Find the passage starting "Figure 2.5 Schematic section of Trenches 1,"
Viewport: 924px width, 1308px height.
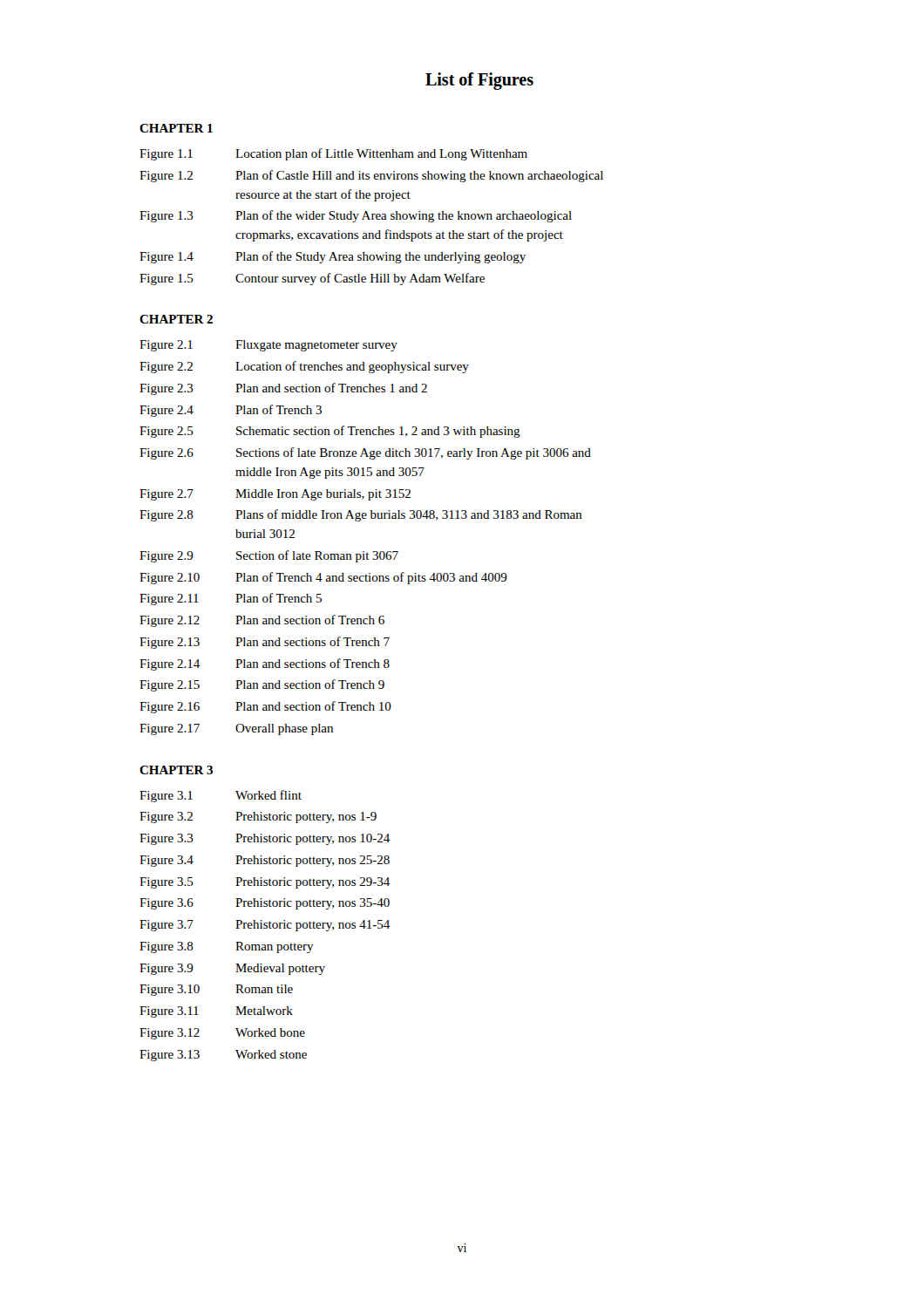pyautogui.click(x=479, y=432)
